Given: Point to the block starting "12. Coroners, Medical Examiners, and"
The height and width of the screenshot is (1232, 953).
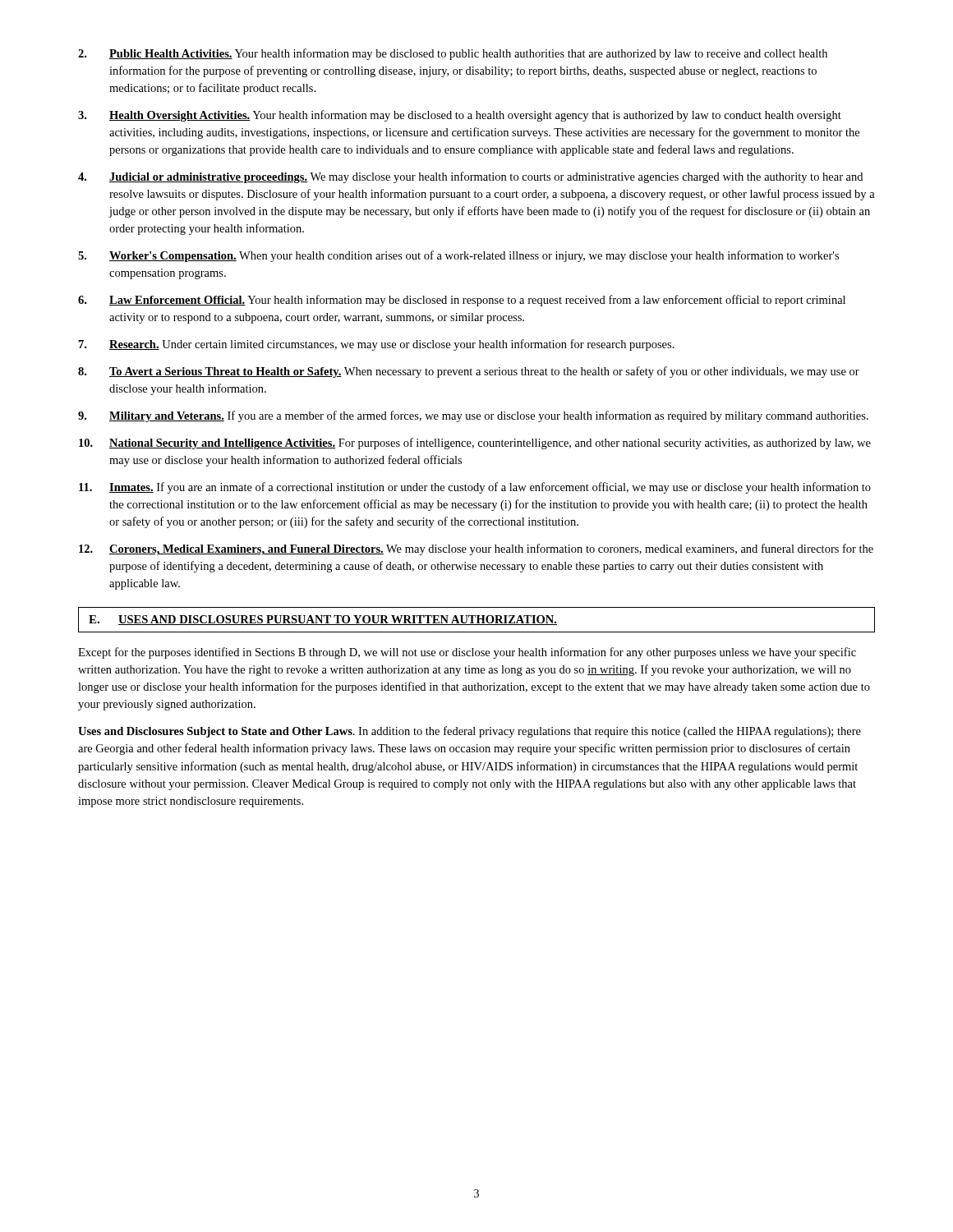Looking at the screenshot, I should (476, 567).
